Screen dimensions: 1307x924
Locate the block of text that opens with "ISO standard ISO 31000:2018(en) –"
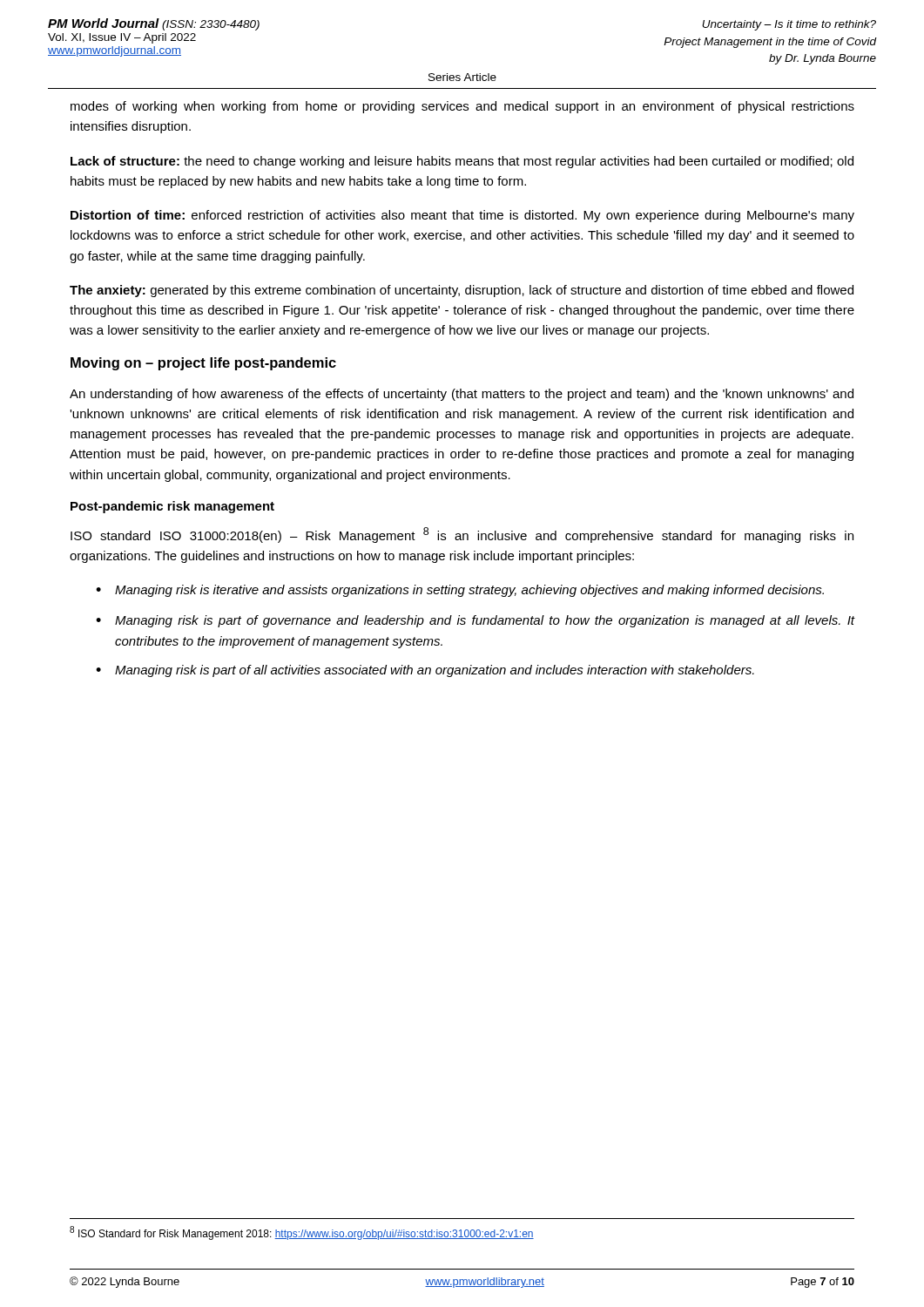point(462,544)
